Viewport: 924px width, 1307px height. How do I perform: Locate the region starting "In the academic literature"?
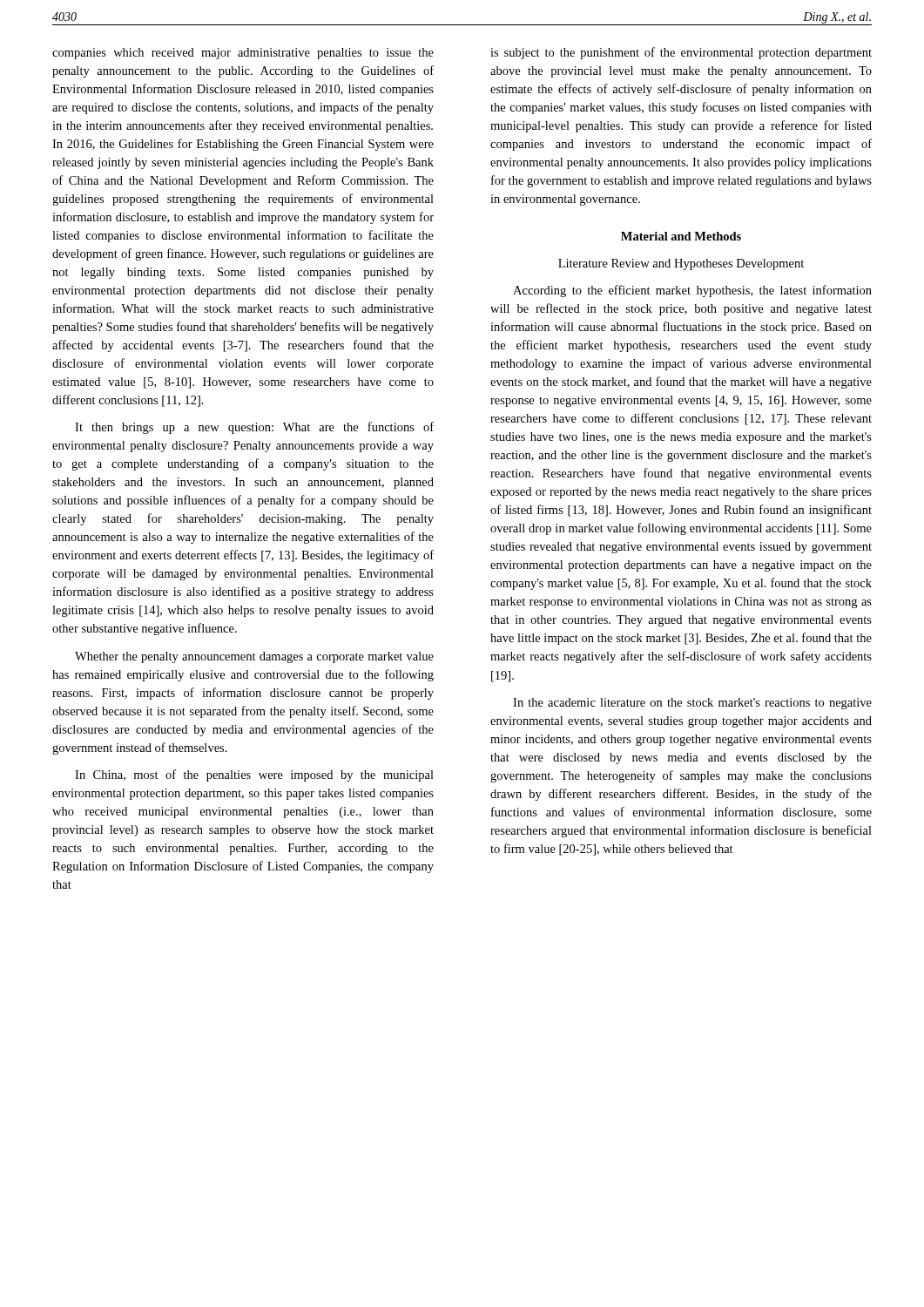(681, 776)
